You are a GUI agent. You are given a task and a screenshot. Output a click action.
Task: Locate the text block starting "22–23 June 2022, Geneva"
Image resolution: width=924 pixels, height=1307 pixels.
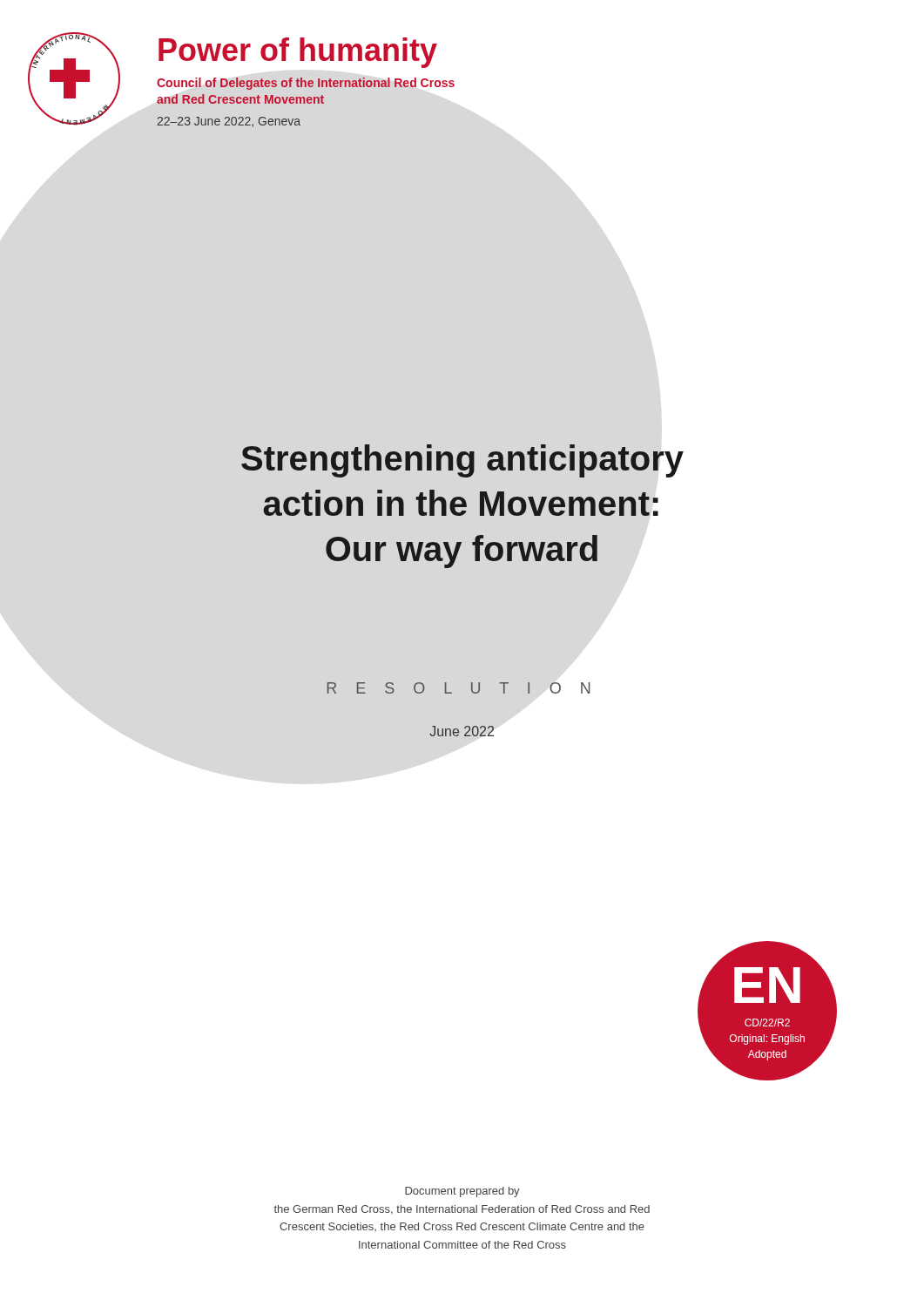click(229, 121)
